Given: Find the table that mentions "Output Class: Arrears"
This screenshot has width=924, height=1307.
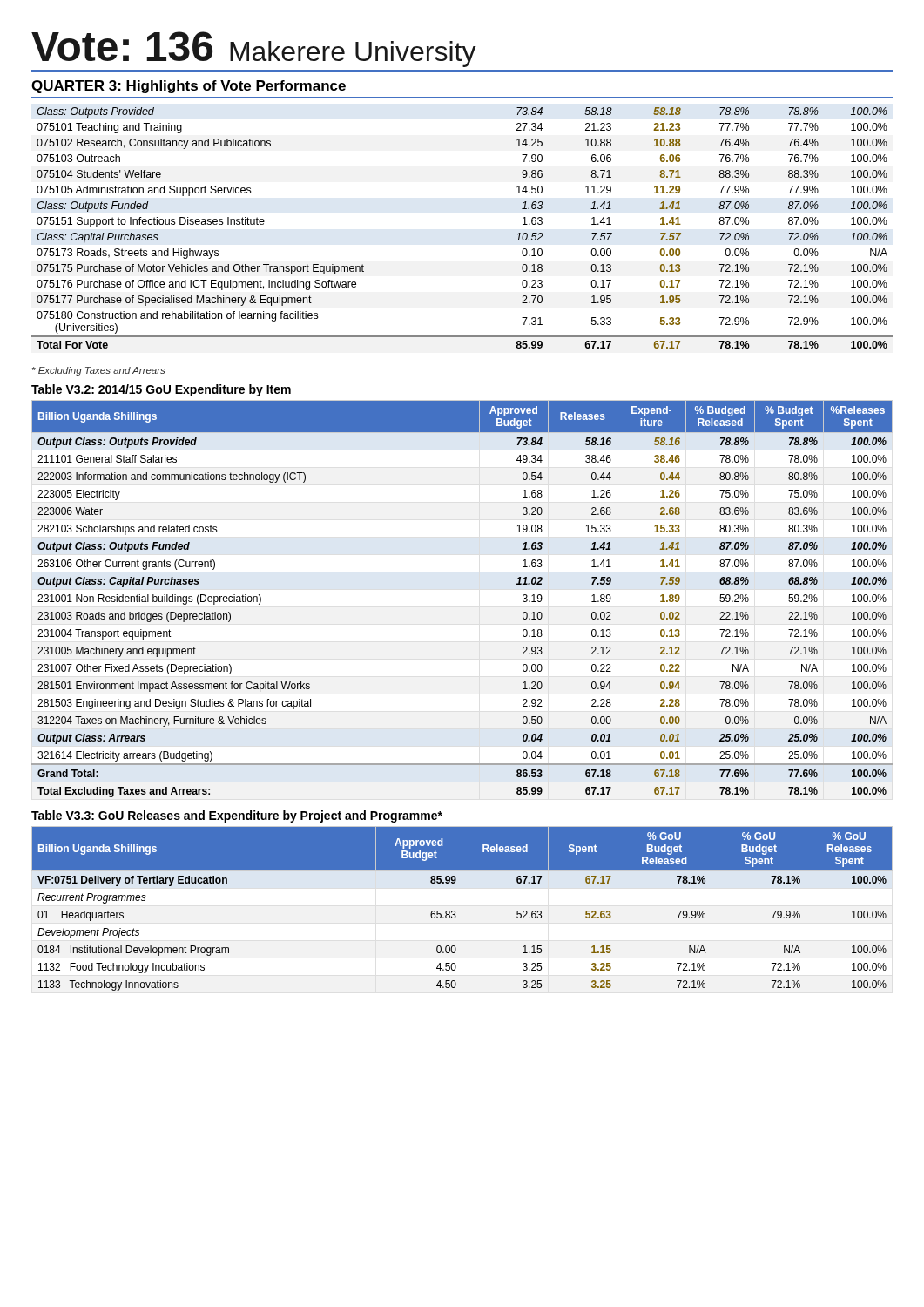Looking at the screenshot, I should 462,600.
